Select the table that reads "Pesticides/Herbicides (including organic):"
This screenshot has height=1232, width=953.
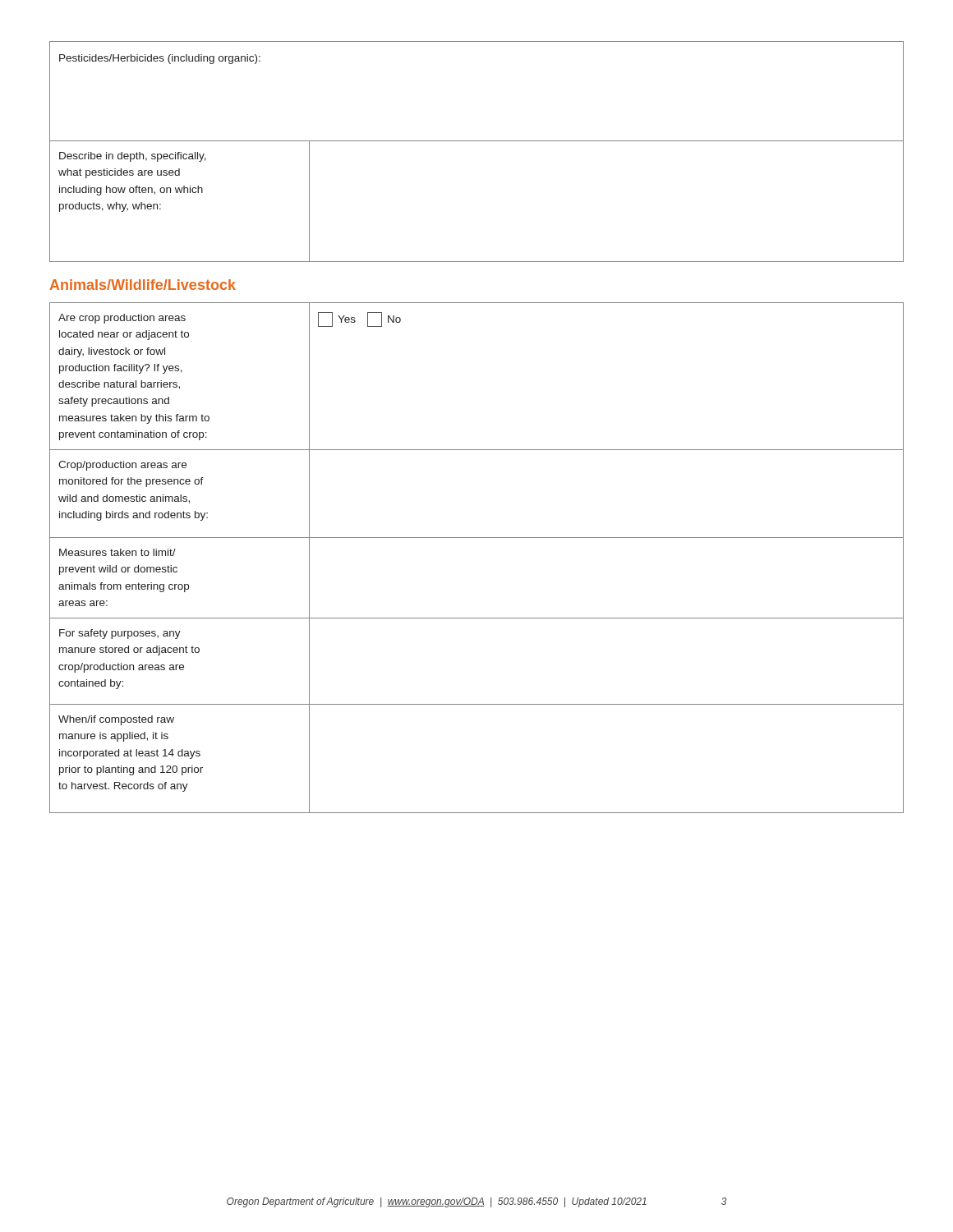click(x=476, y=152)
